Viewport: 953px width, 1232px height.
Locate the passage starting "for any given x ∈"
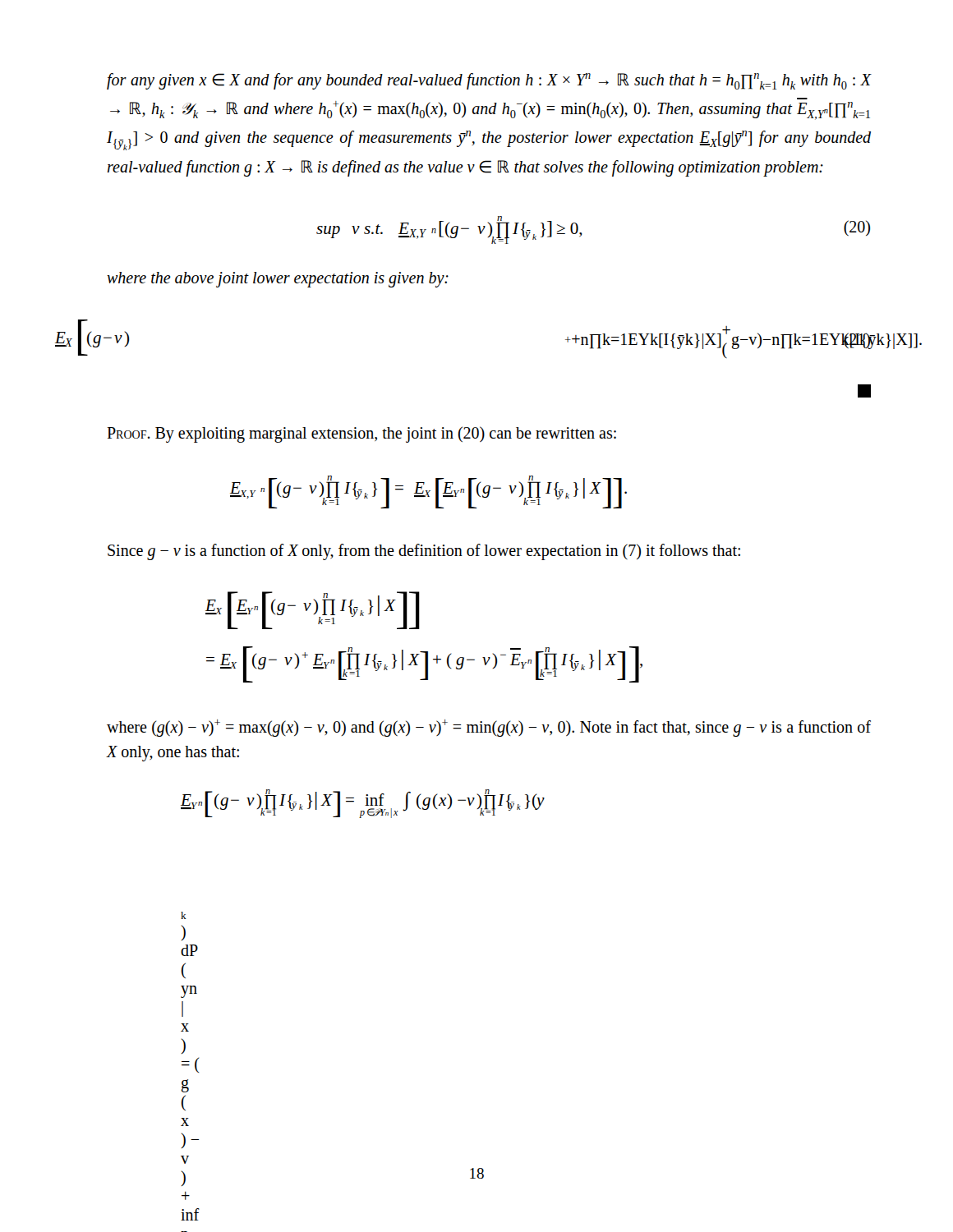(489, 123)
